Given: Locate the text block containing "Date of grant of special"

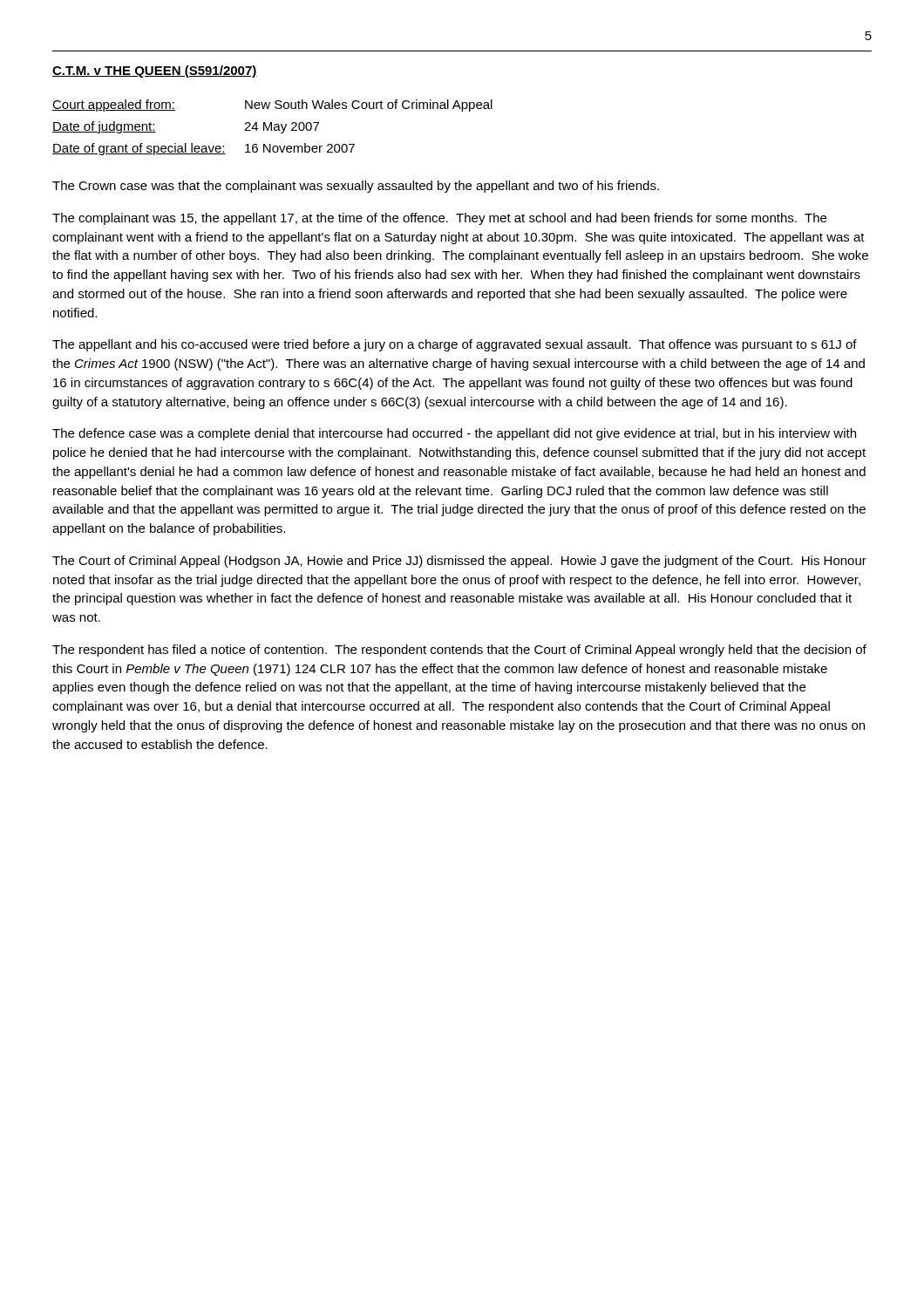Looking at the screenshot, I should point(139,148).
